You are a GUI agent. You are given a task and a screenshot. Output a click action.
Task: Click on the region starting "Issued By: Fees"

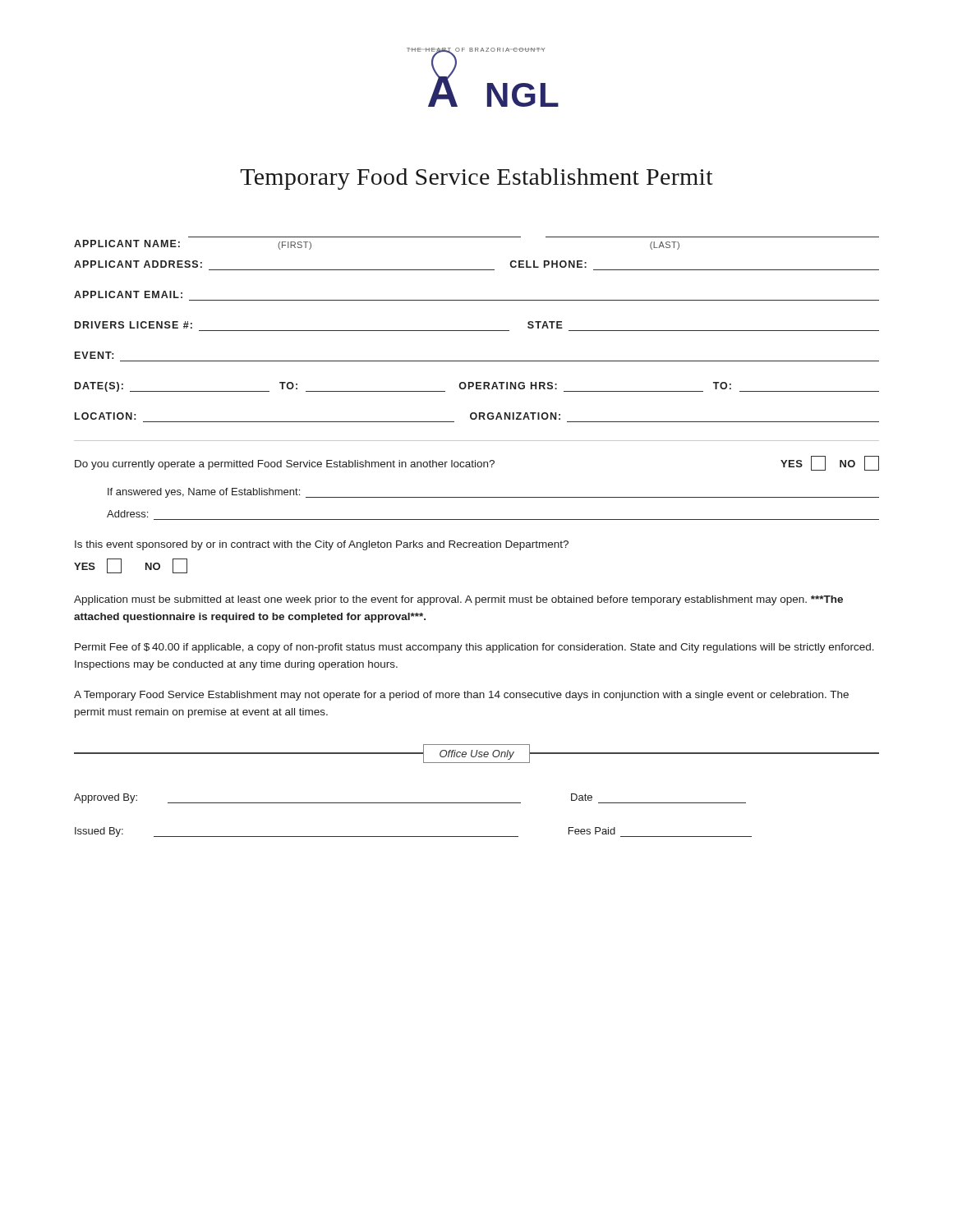tap(419, 829)
